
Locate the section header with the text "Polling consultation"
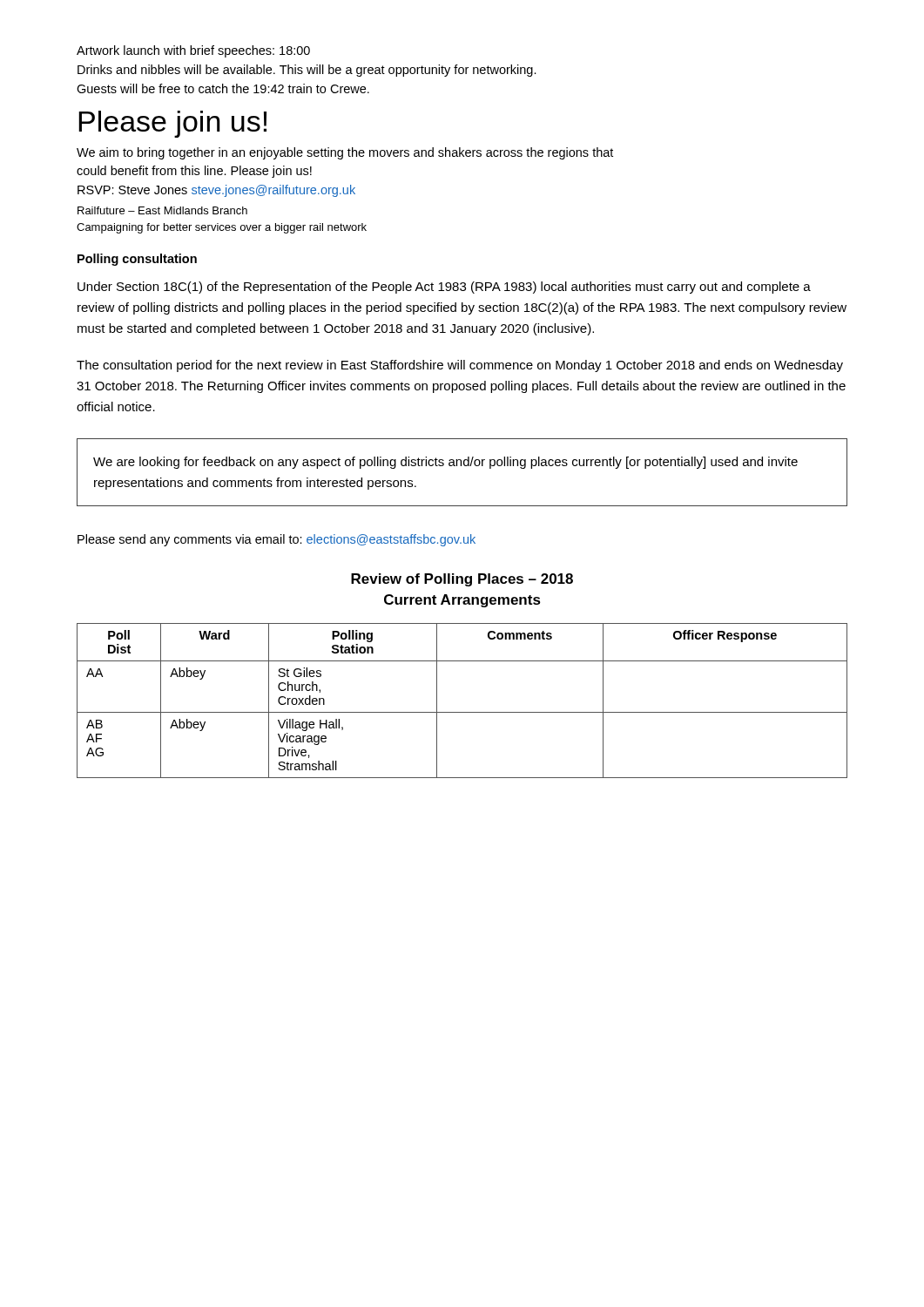point(137,259)
